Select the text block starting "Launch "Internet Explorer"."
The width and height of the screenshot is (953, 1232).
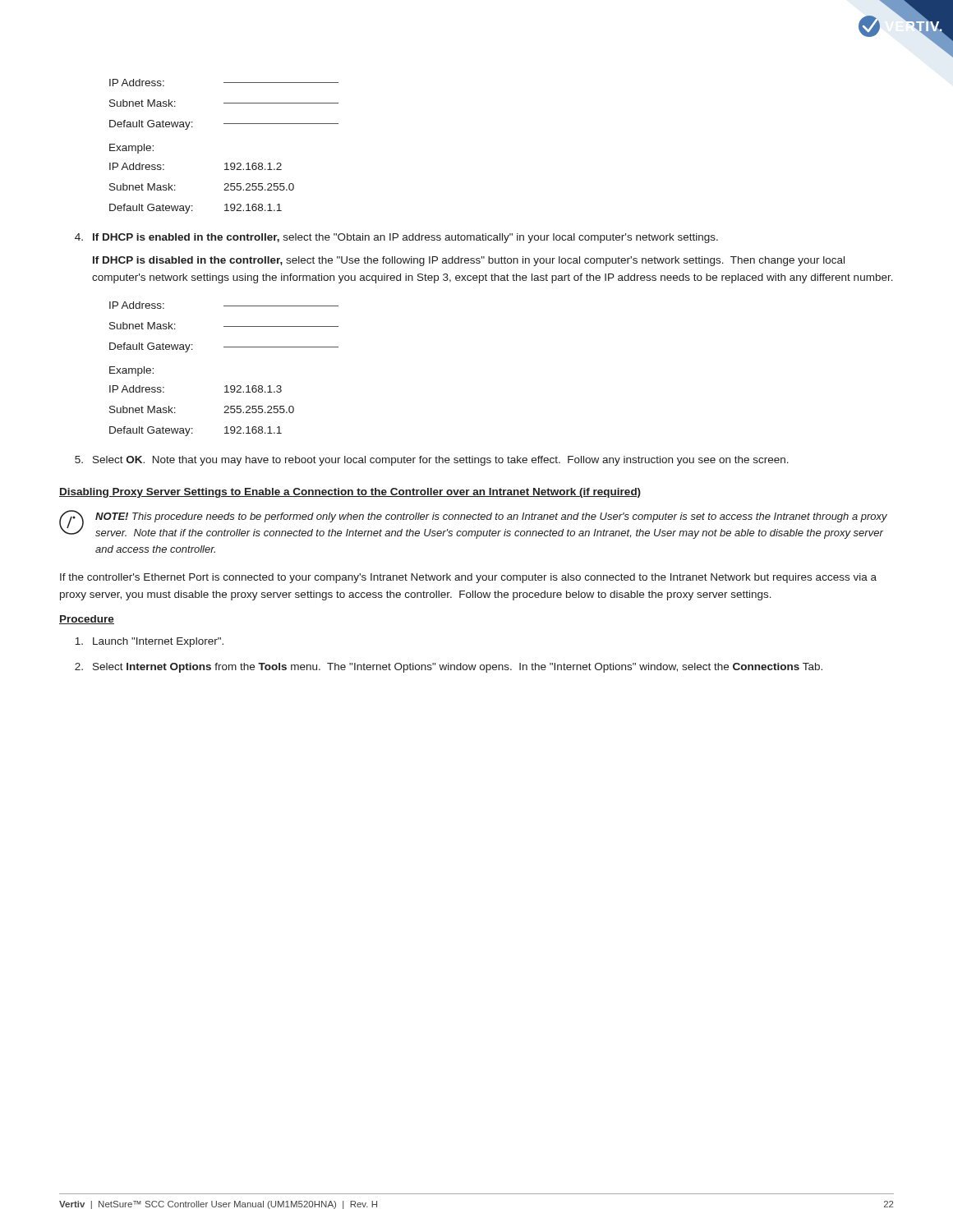149,642
